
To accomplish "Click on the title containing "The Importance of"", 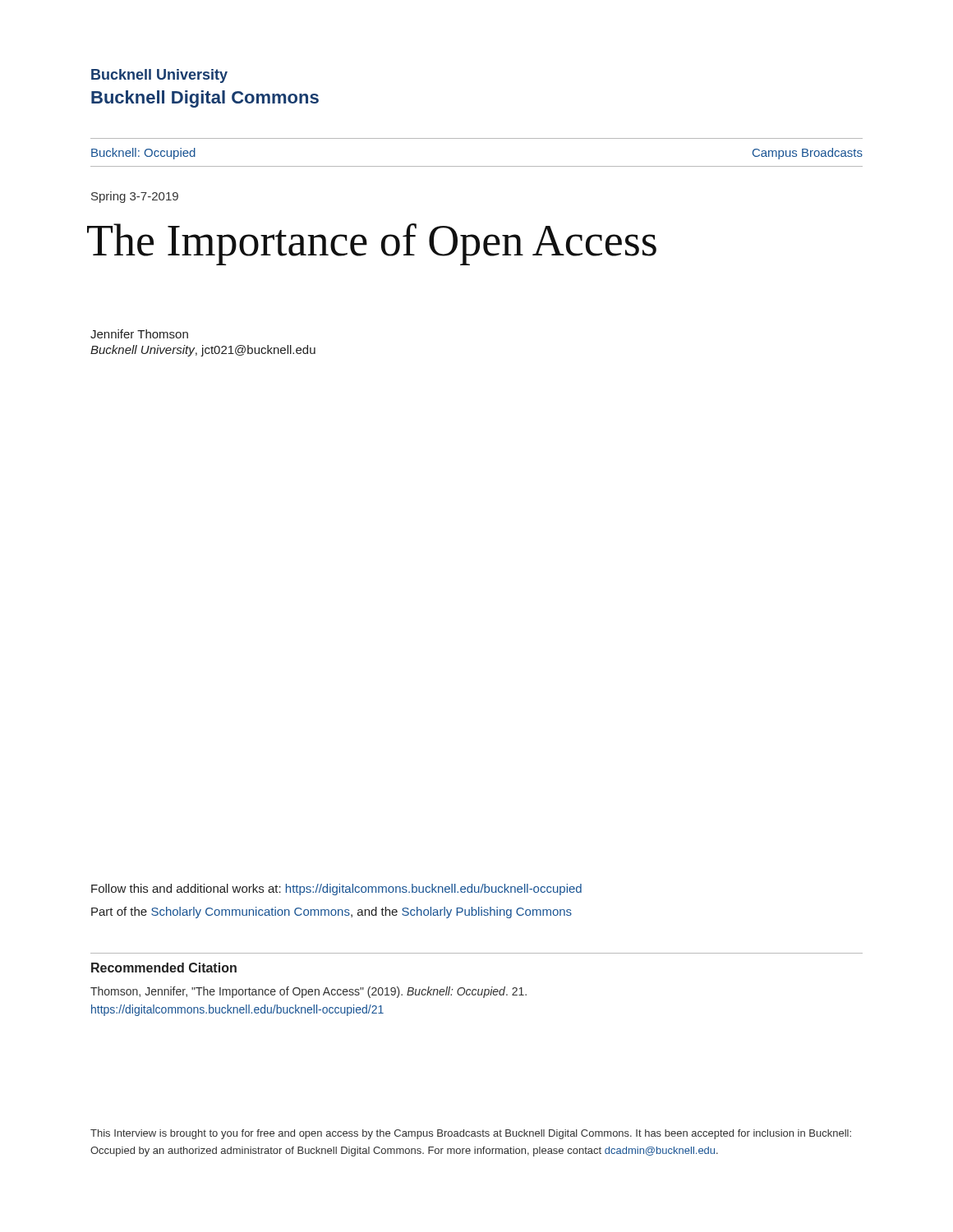I will 474,241.
